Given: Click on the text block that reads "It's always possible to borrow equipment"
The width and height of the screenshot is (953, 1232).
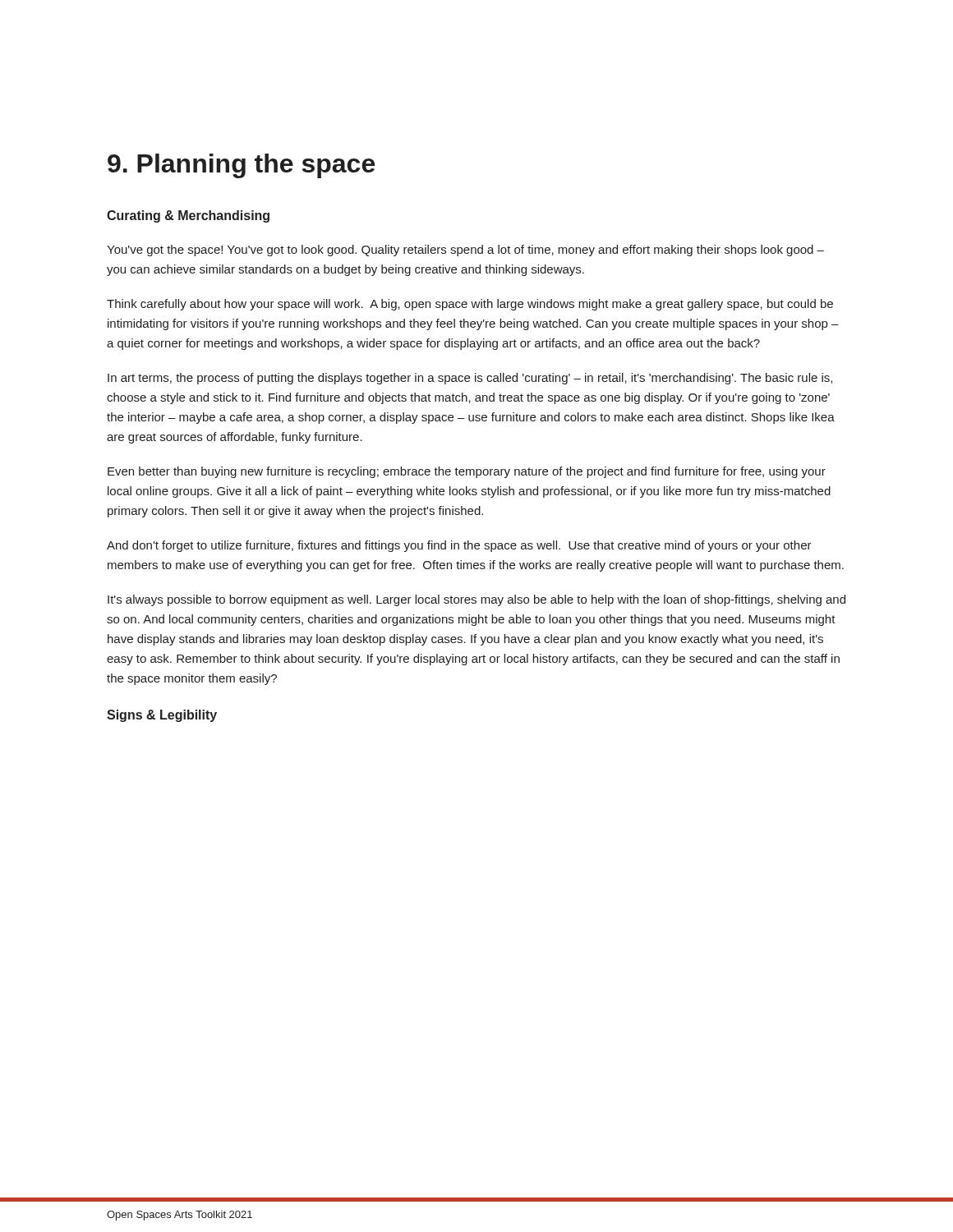Looking at the screenshot, I should [476, 639].
